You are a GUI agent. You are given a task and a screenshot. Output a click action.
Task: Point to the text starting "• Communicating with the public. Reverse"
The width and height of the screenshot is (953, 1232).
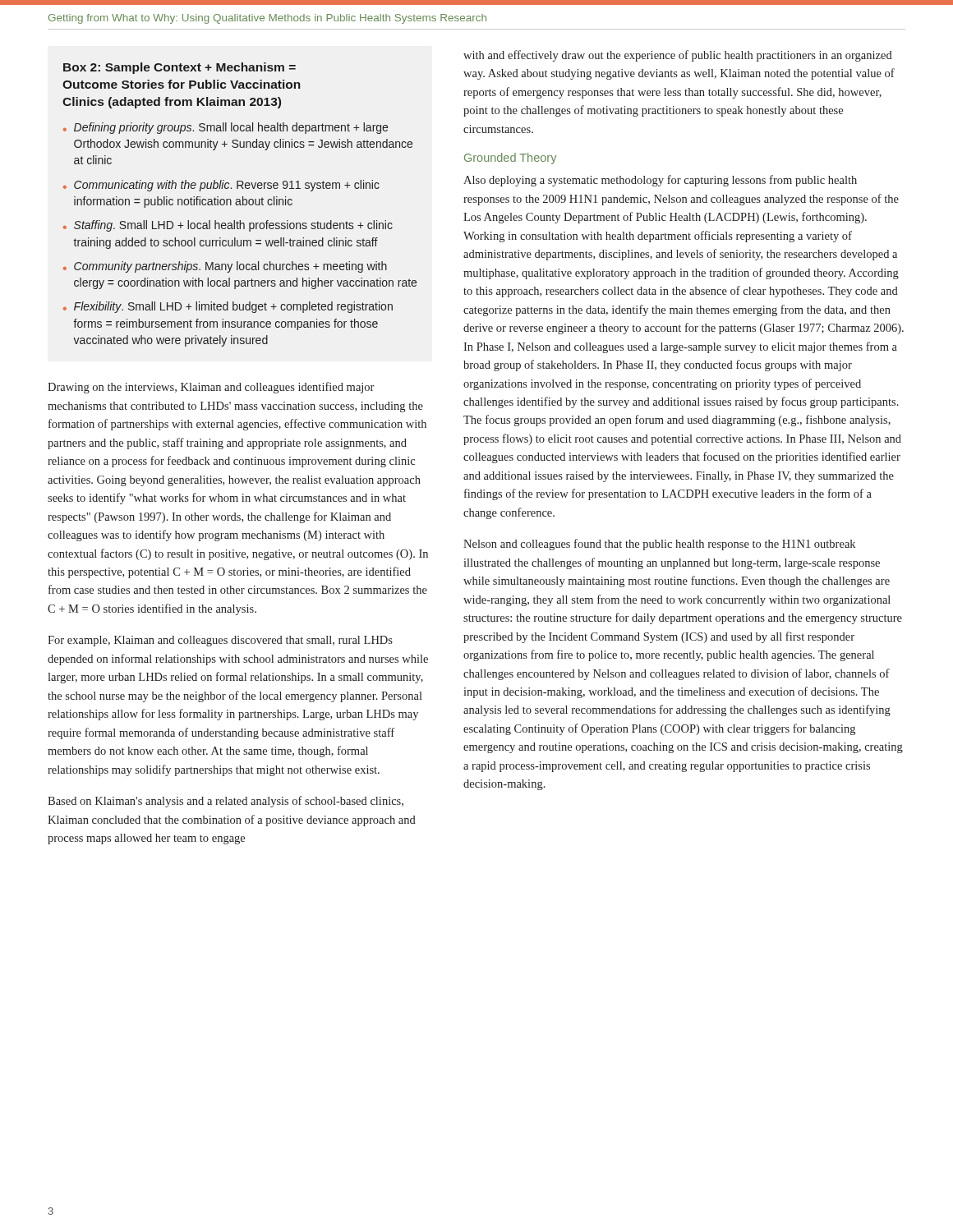tap(240, 193)
